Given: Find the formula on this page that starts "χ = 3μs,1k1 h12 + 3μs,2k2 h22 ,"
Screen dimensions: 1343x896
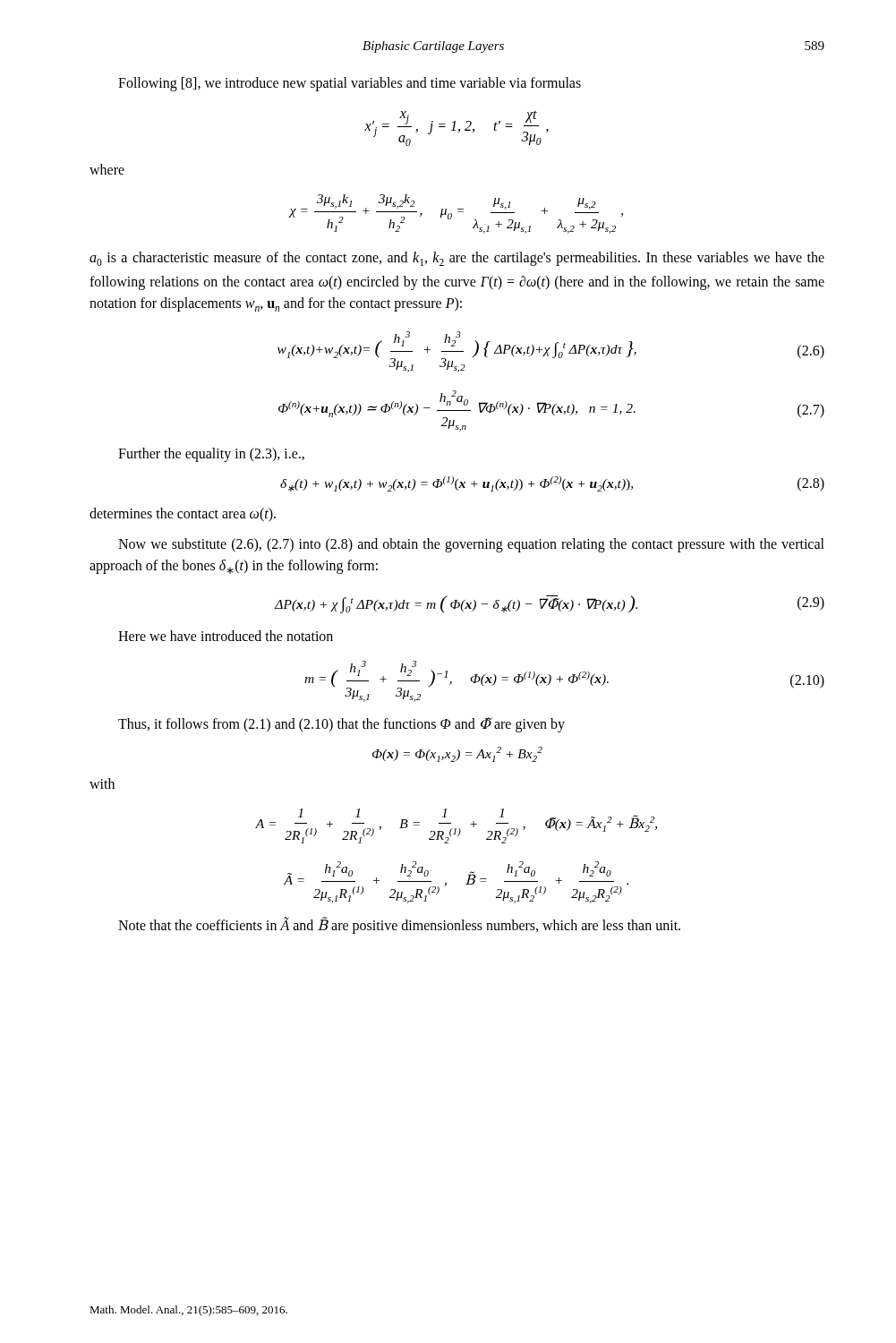Looking at the screenshot, I should [x=457, y=212].
